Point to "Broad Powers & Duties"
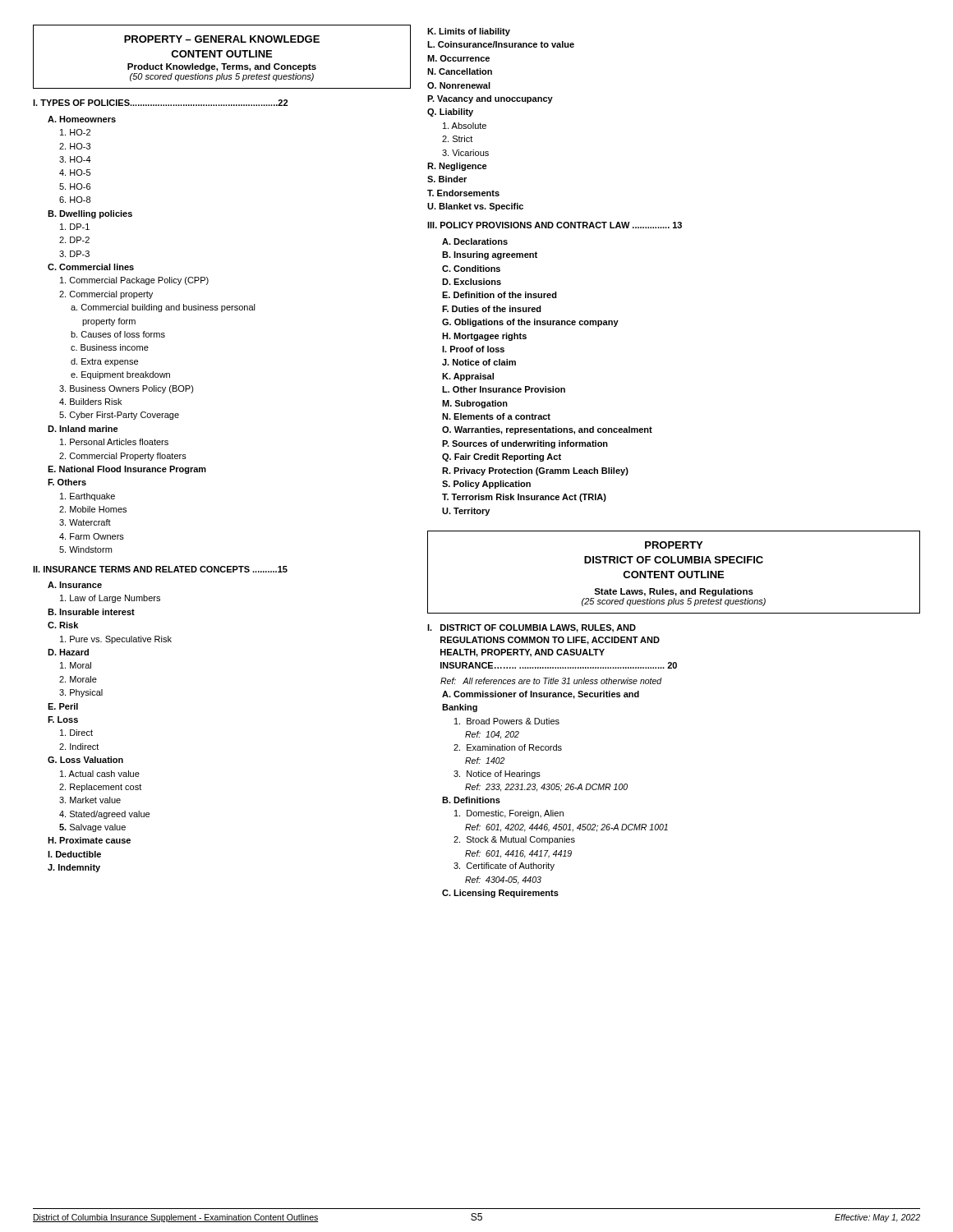Image resolution: width=953 pixels, height=1232 pixels. (x=507, y=721)
